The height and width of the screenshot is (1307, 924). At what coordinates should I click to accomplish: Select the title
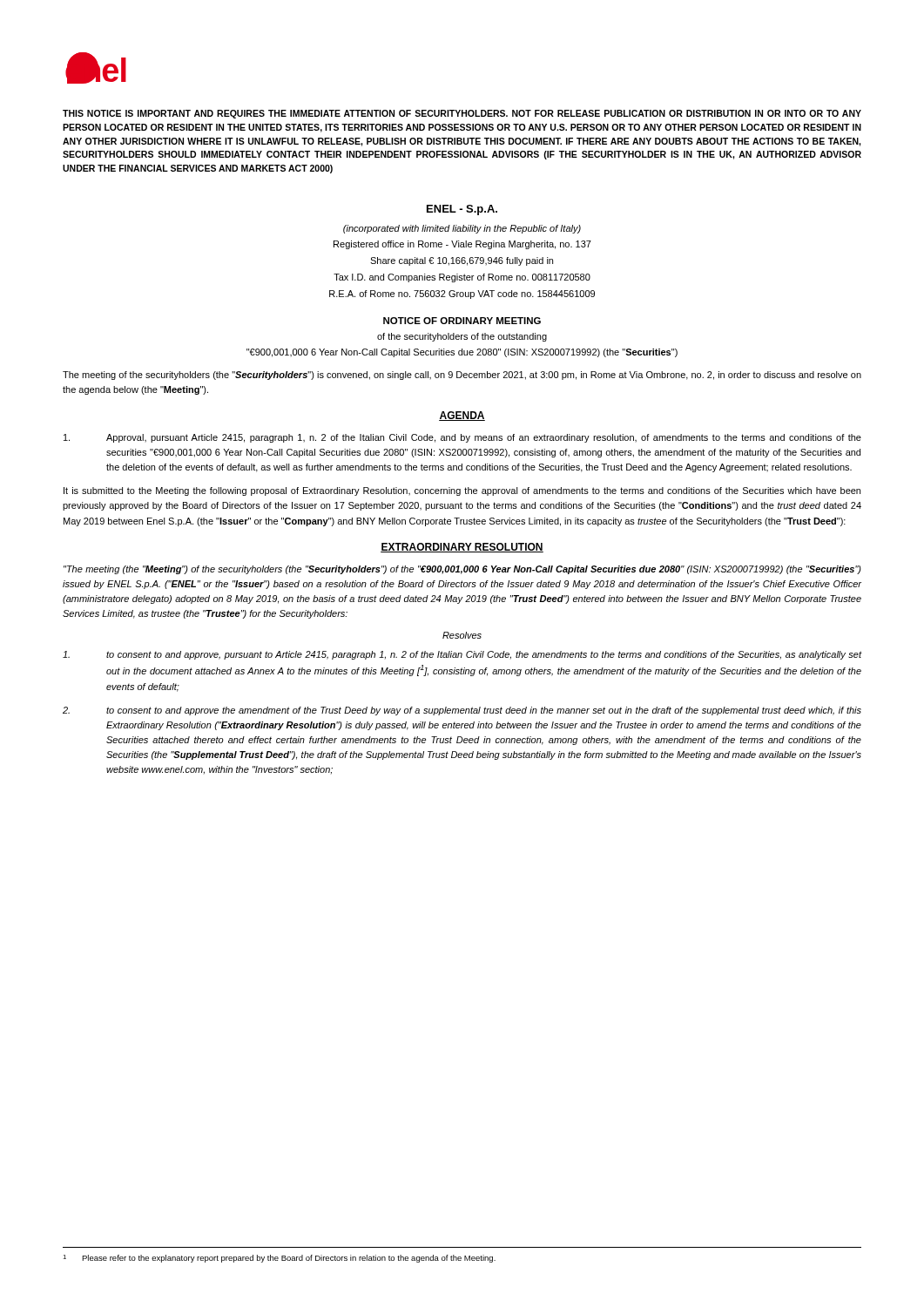pos(462,208)
